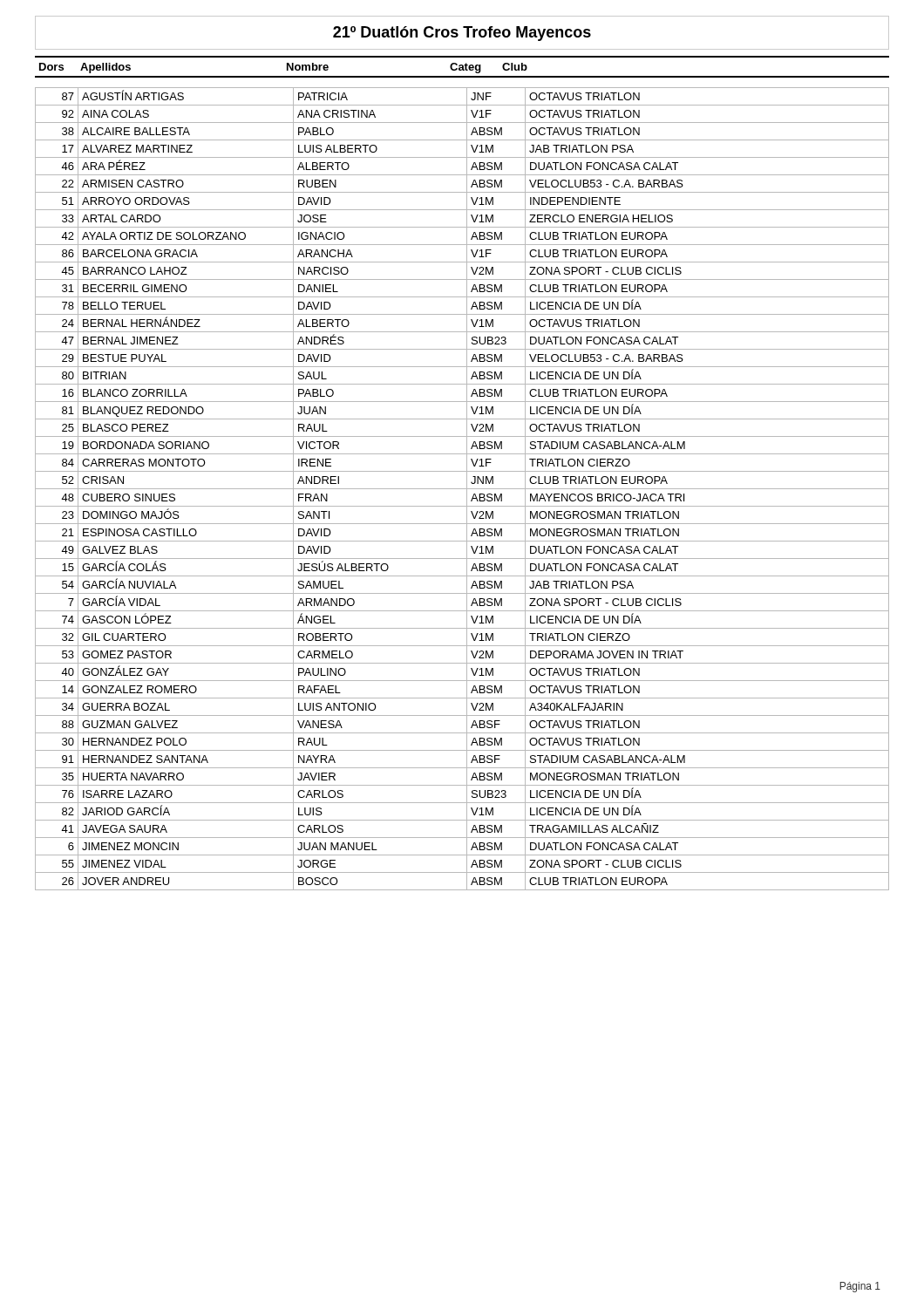Click the title
This screenshot has width=924, height=1308.
pos(462,32)
